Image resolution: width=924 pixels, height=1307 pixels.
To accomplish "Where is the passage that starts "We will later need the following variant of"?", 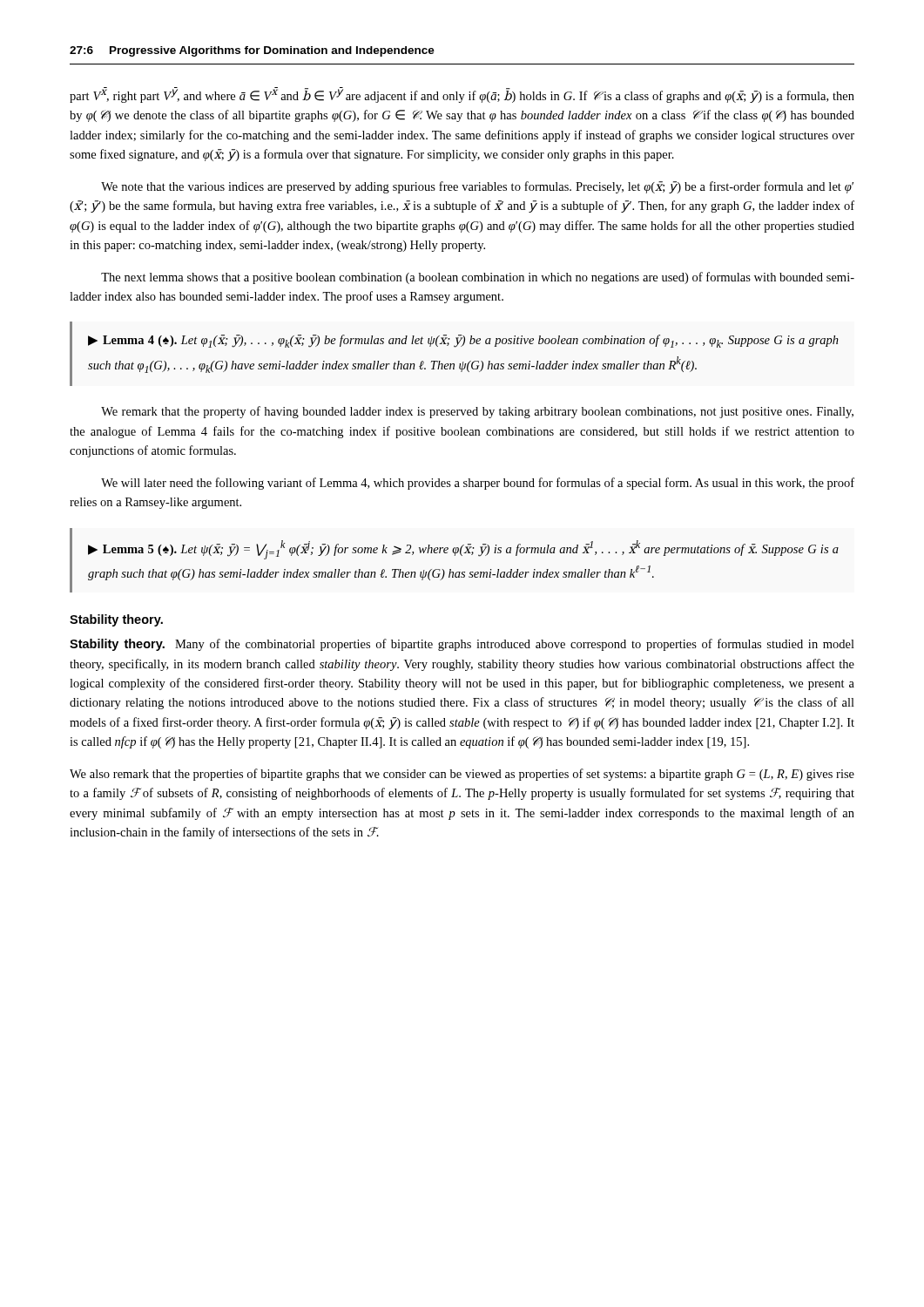I will (x=462, y=492).
